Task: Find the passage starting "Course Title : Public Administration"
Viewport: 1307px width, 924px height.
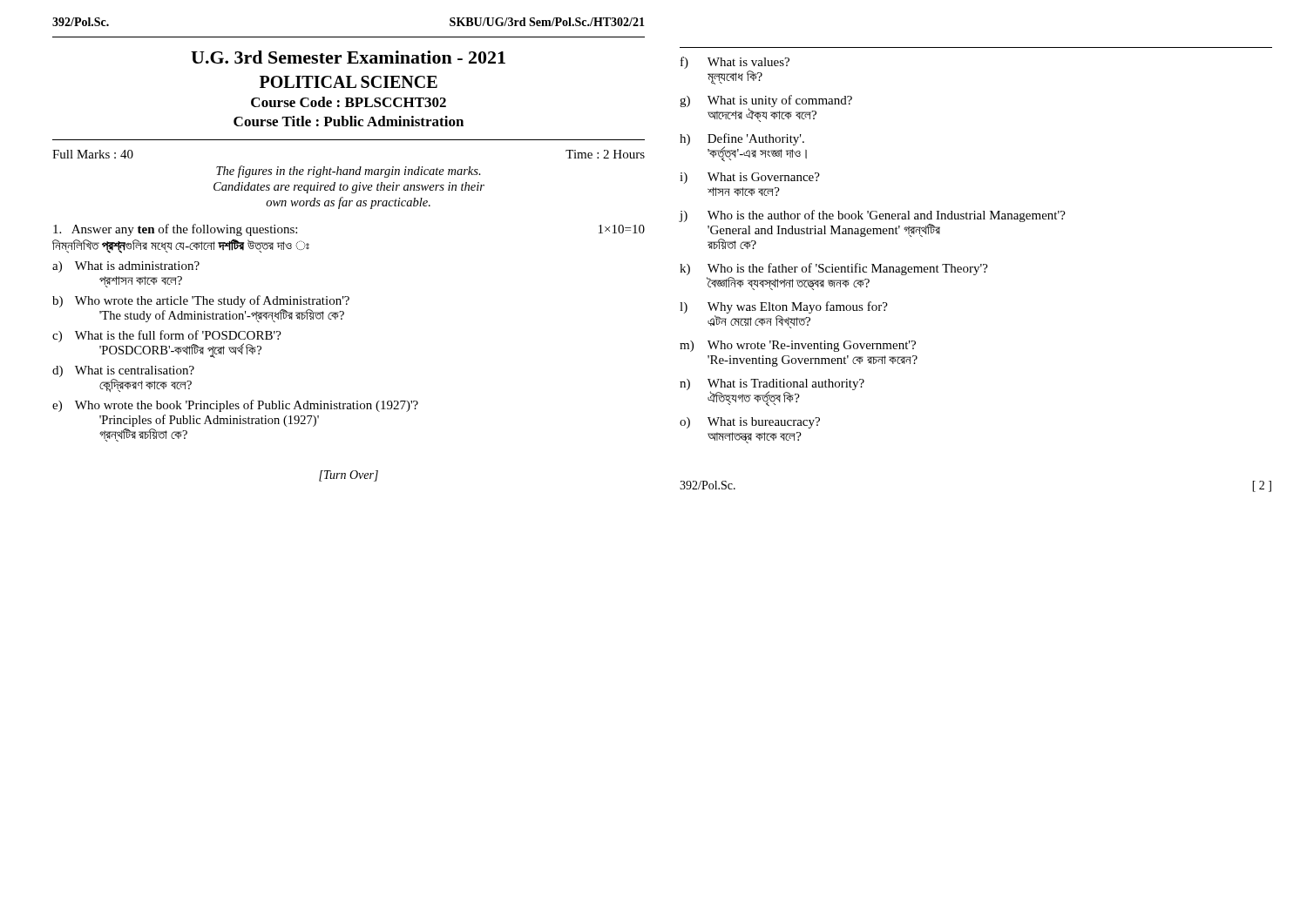Action: (x=349, y=121)
